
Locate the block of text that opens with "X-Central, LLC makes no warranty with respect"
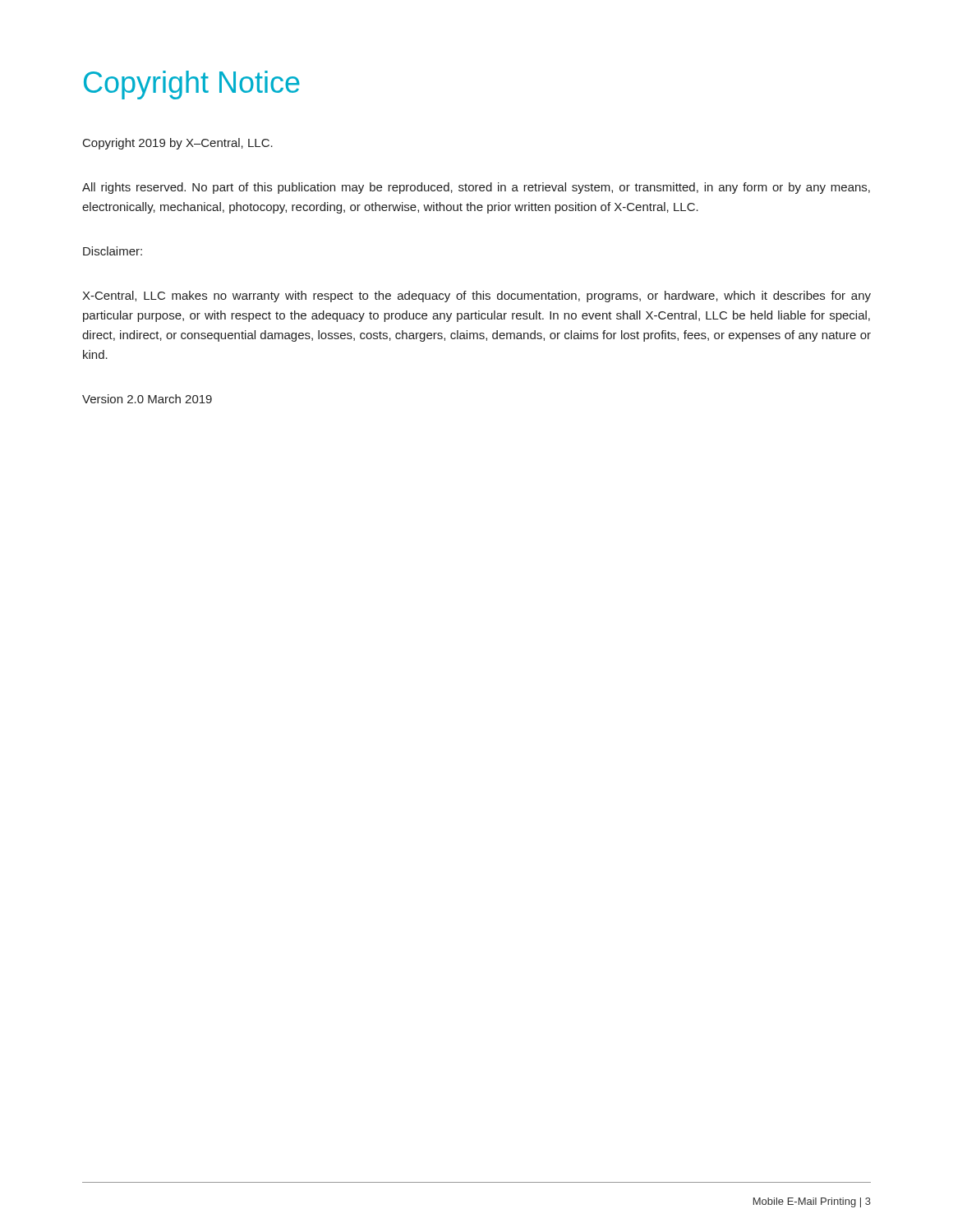476,325
